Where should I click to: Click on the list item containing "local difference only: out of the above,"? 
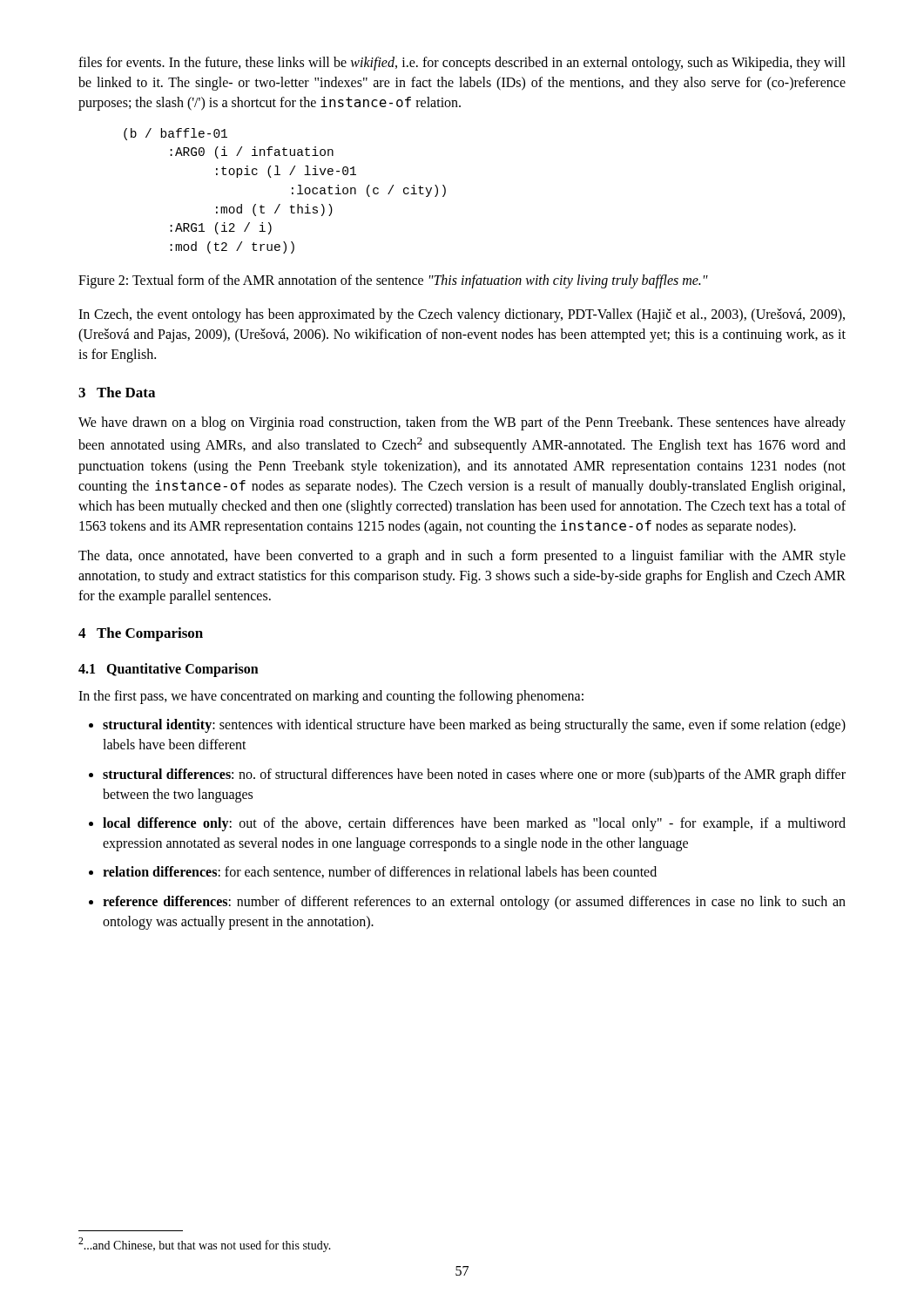click(x=462, y=833)
